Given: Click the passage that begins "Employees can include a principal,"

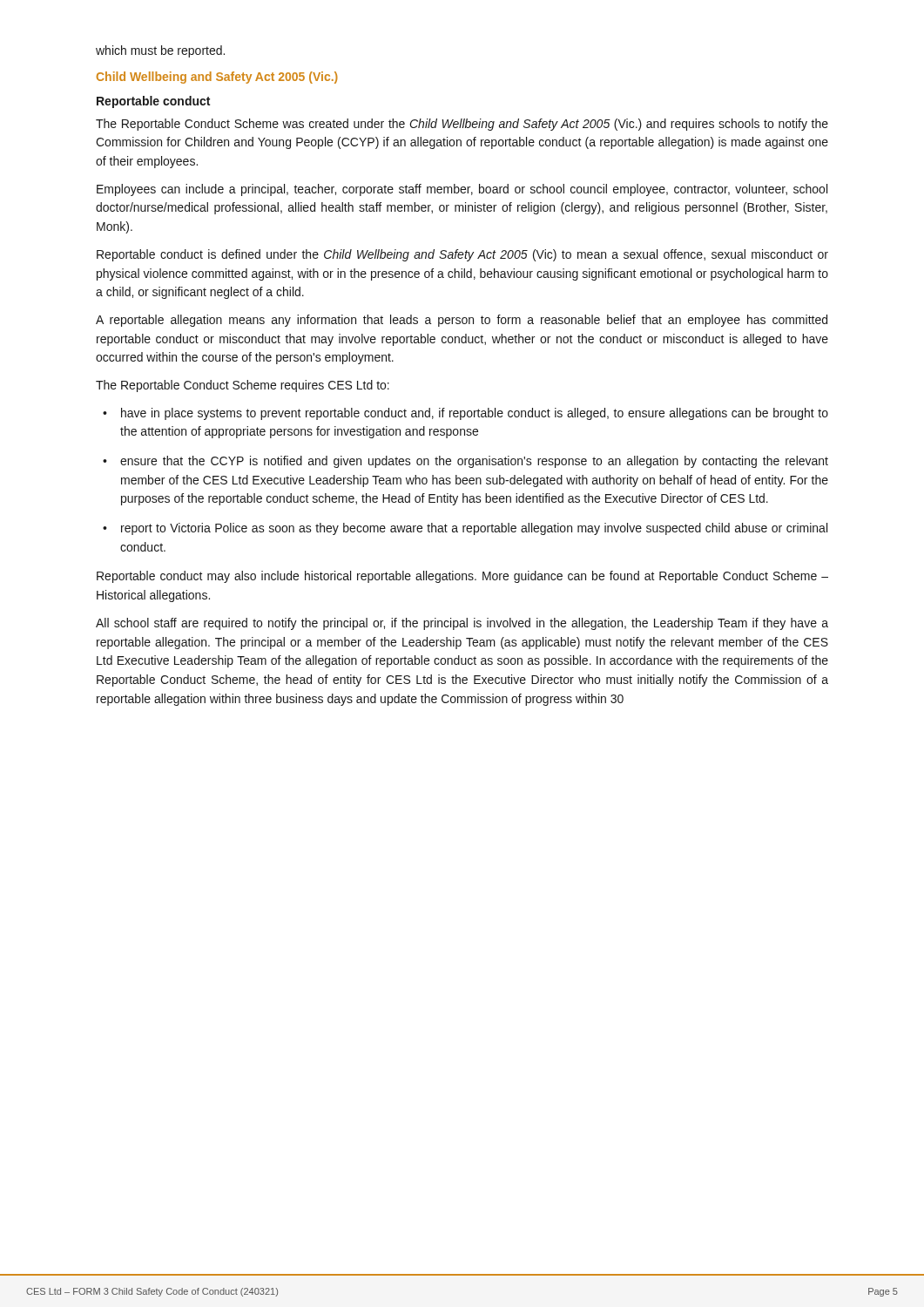Looking at the screenshot, I should coord(462,208).
